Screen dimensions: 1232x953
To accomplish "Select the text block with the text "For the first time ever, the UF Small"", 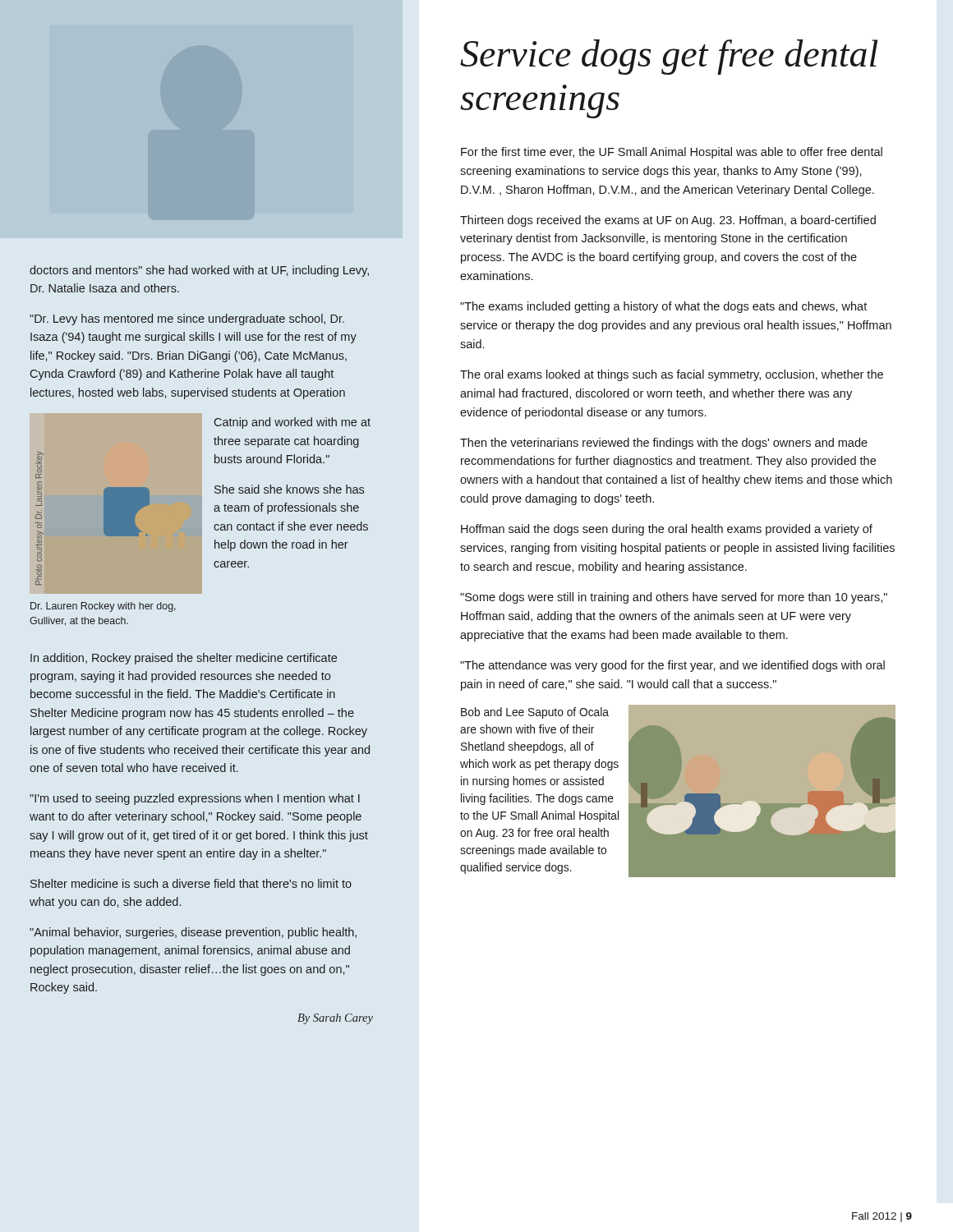I will tap(678, 171).
